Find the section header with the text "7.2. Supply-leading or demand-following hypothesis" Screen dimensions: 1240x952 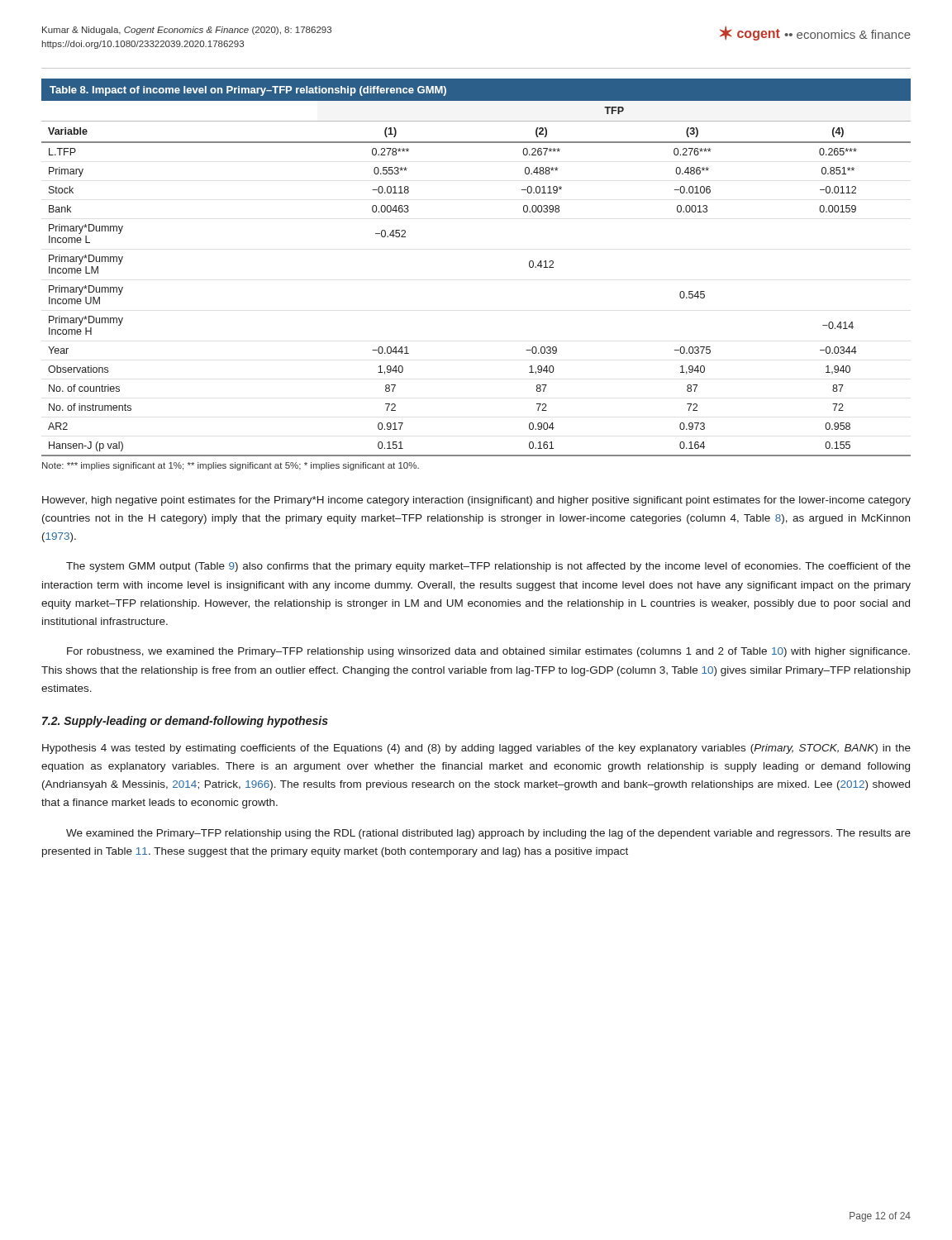(185, 721)
